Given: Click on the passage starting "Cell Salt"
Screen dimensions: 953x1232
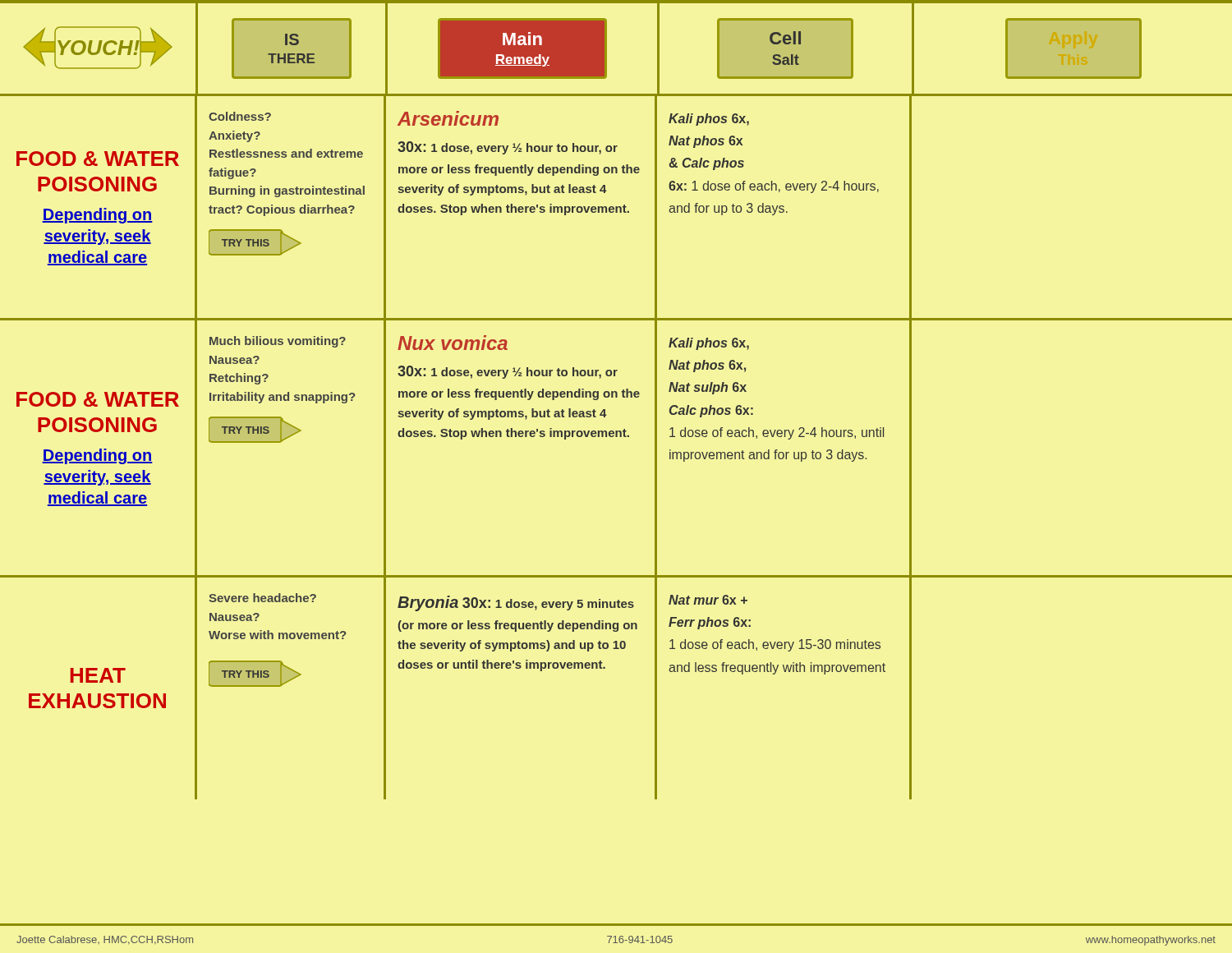Looking at the screenshot, I should click(785, 48).
